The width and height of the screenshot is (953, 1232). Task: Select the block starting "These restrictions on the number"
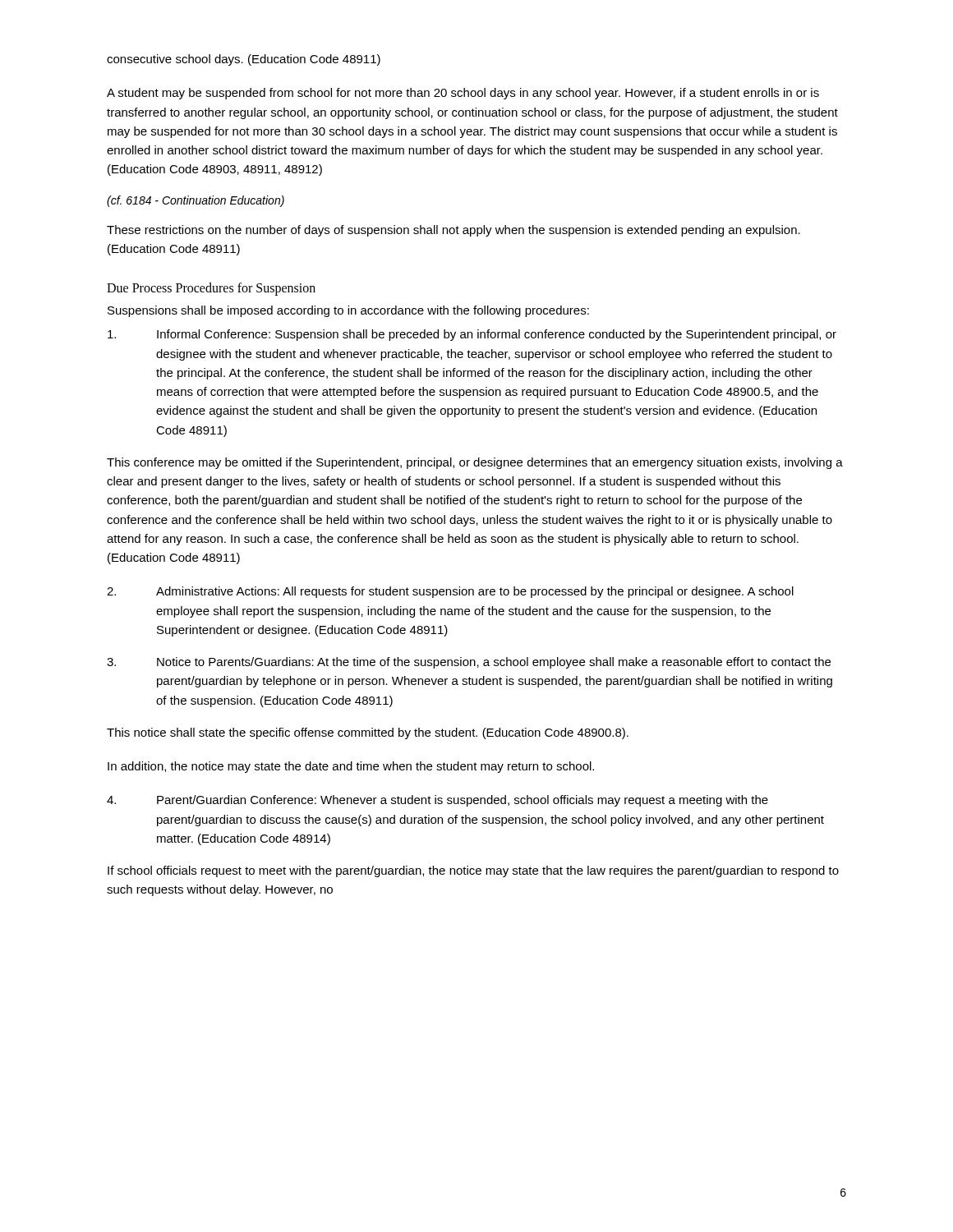click(x=454, y=239)
